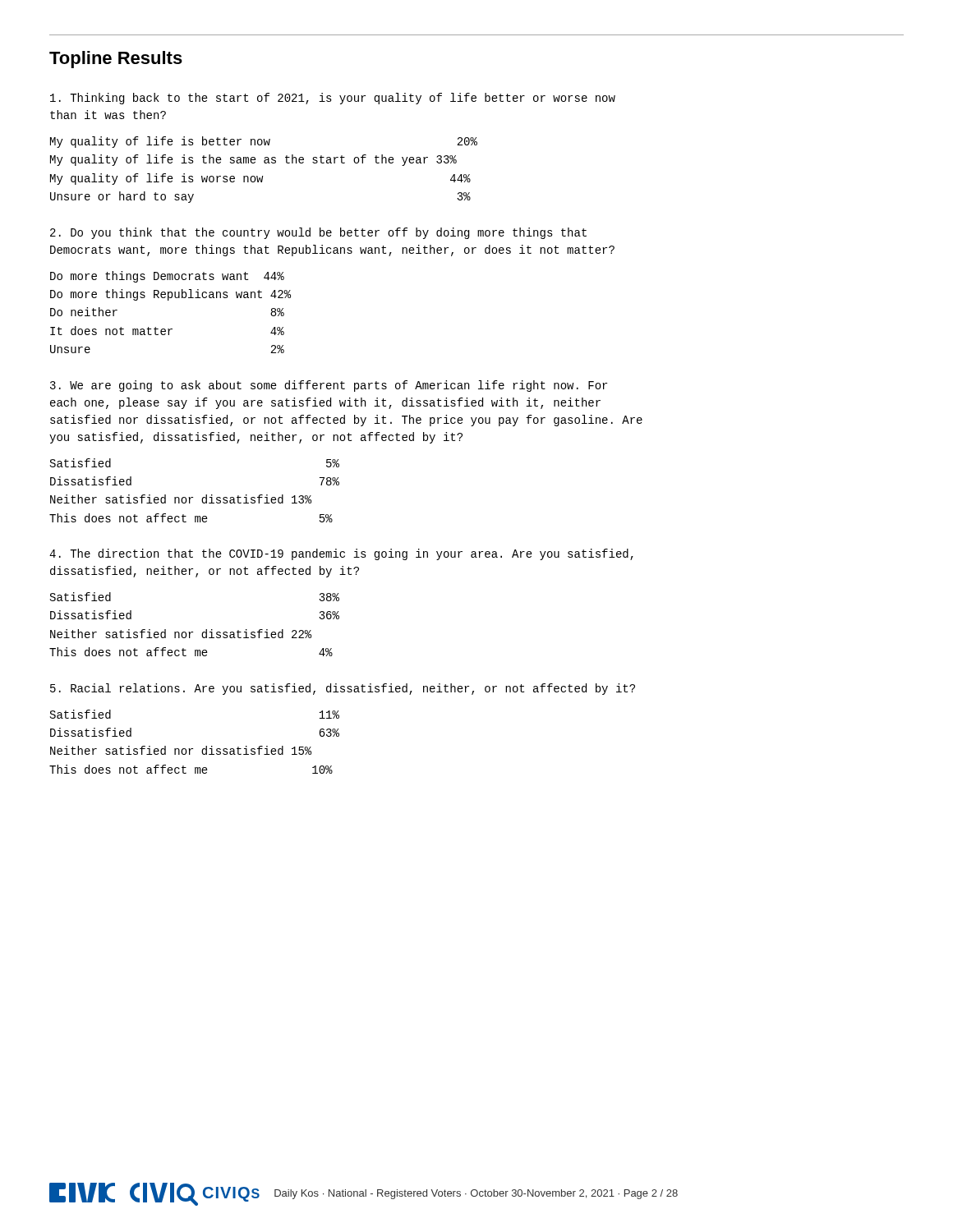
Task: Click on the table containing "Satisfied 5% Dissatisfied 78% Neither"
Action: (476, 491)
